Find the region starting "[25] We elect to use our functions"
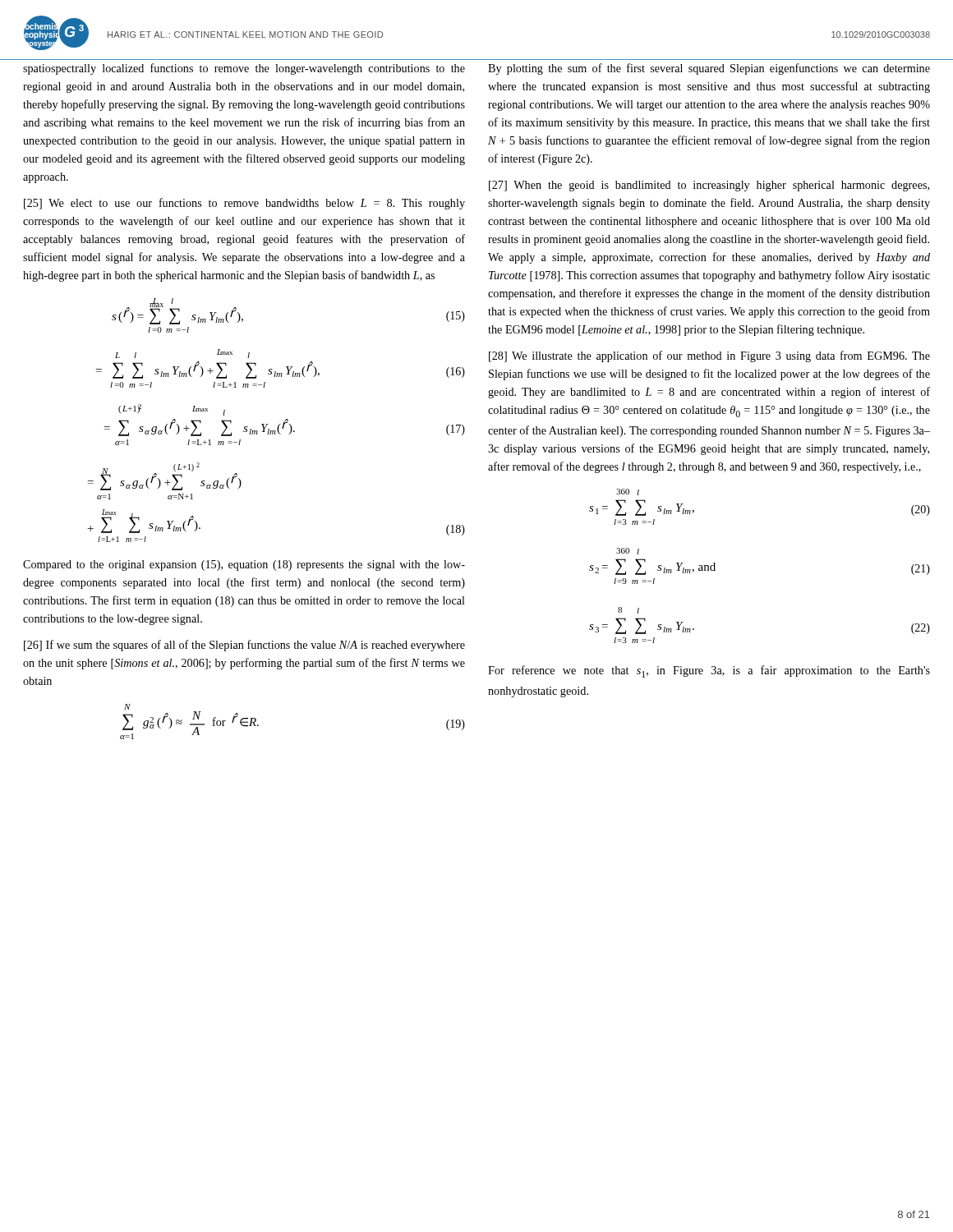Image resolution: width=953 pixels, height=1232 pixels. point(244,239)
